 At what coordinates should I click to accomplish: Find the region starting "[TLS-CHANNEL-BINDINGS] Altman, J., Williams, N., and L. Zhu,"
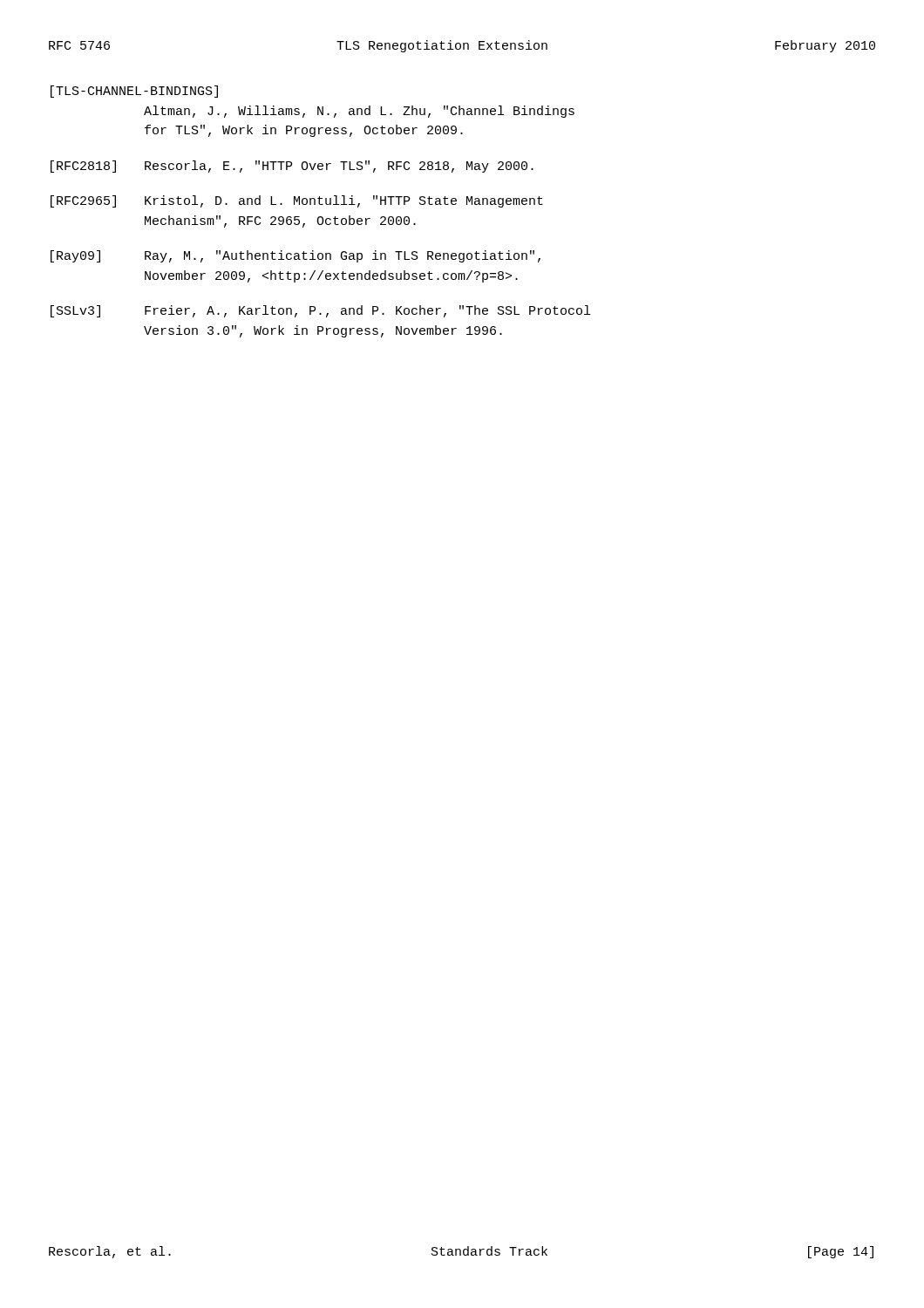pos(462,112)
